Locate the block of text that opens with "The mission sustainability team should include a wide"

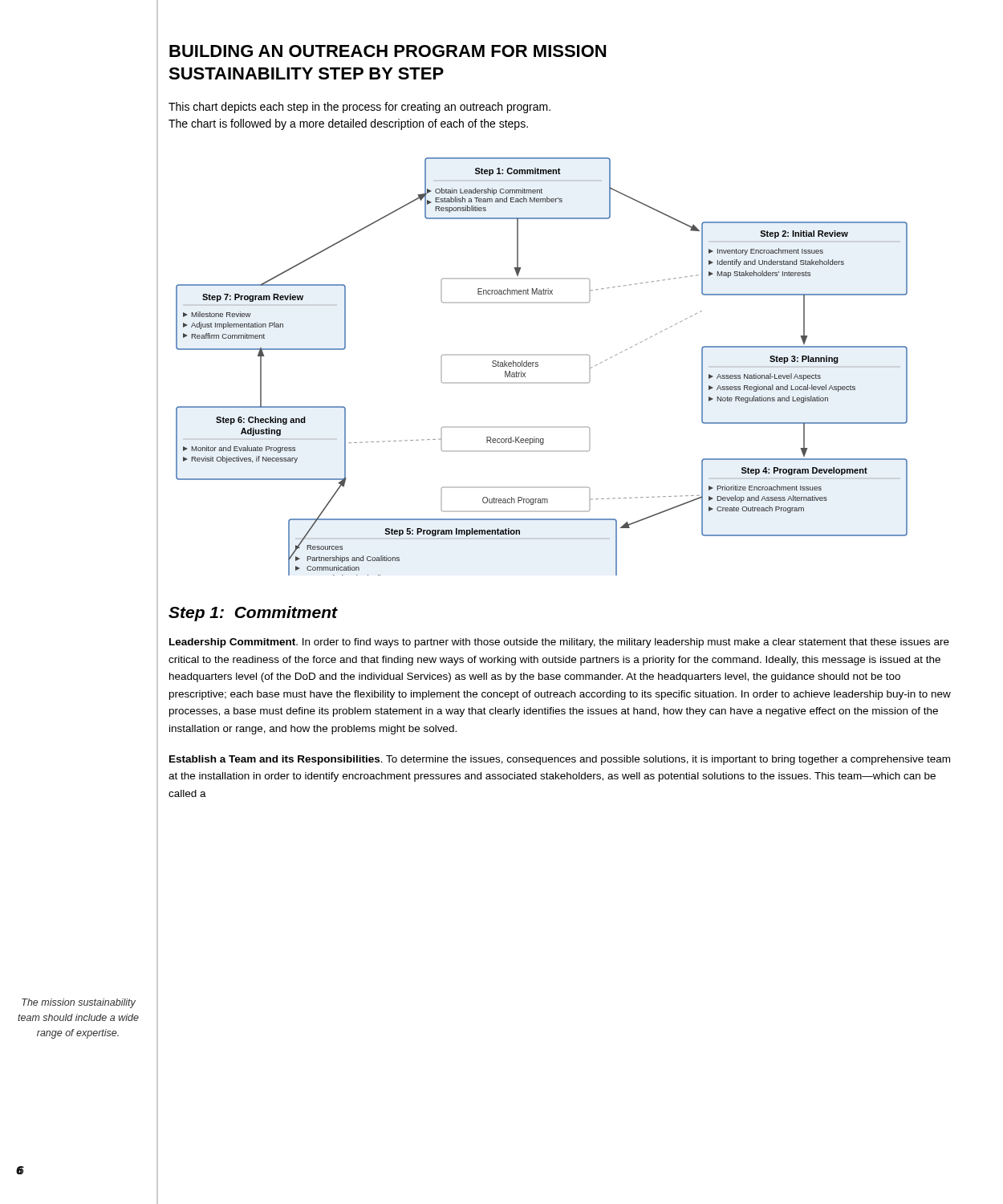[78, 1018]
